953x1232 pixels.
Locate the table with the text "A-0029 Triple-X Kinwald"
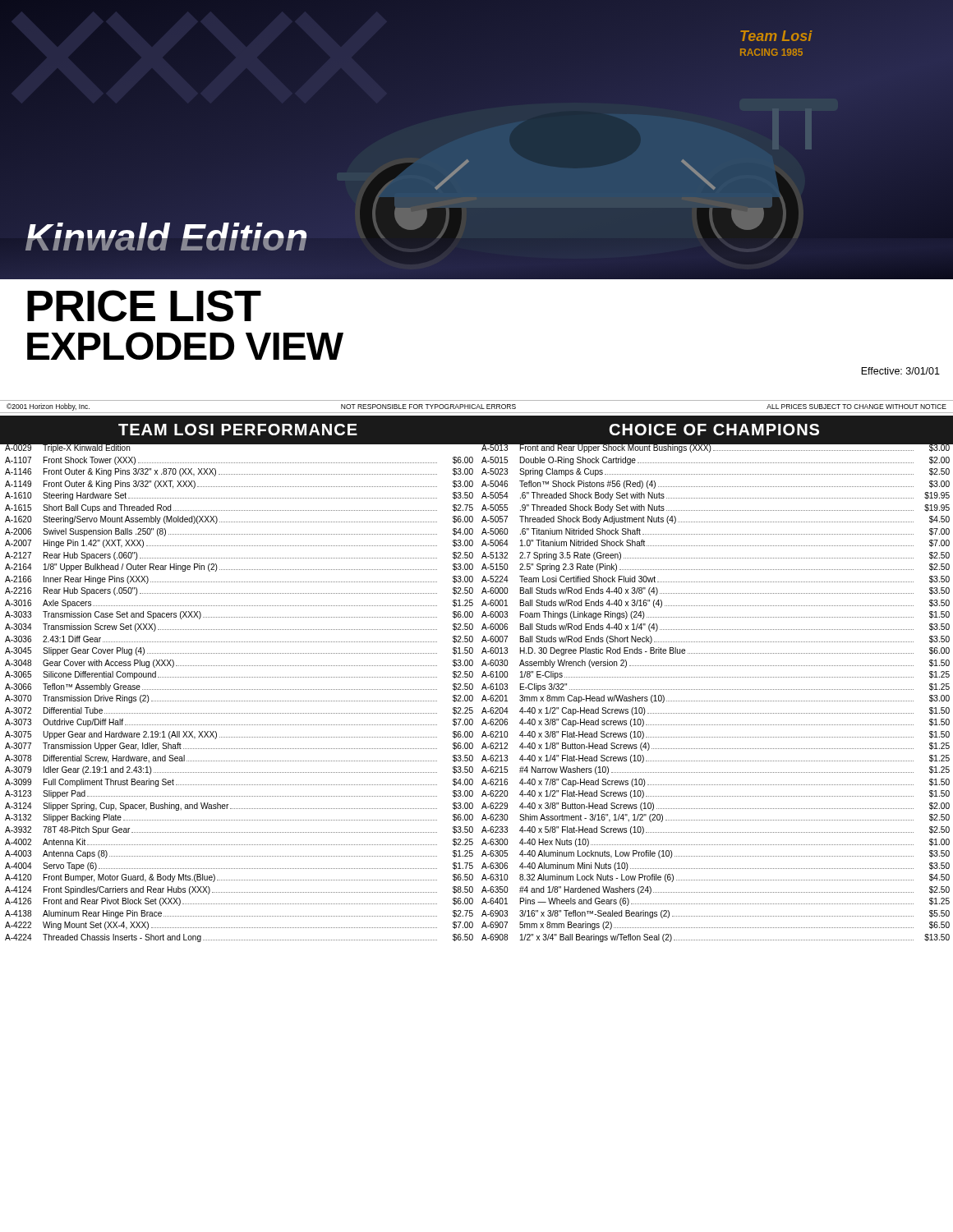238,693
